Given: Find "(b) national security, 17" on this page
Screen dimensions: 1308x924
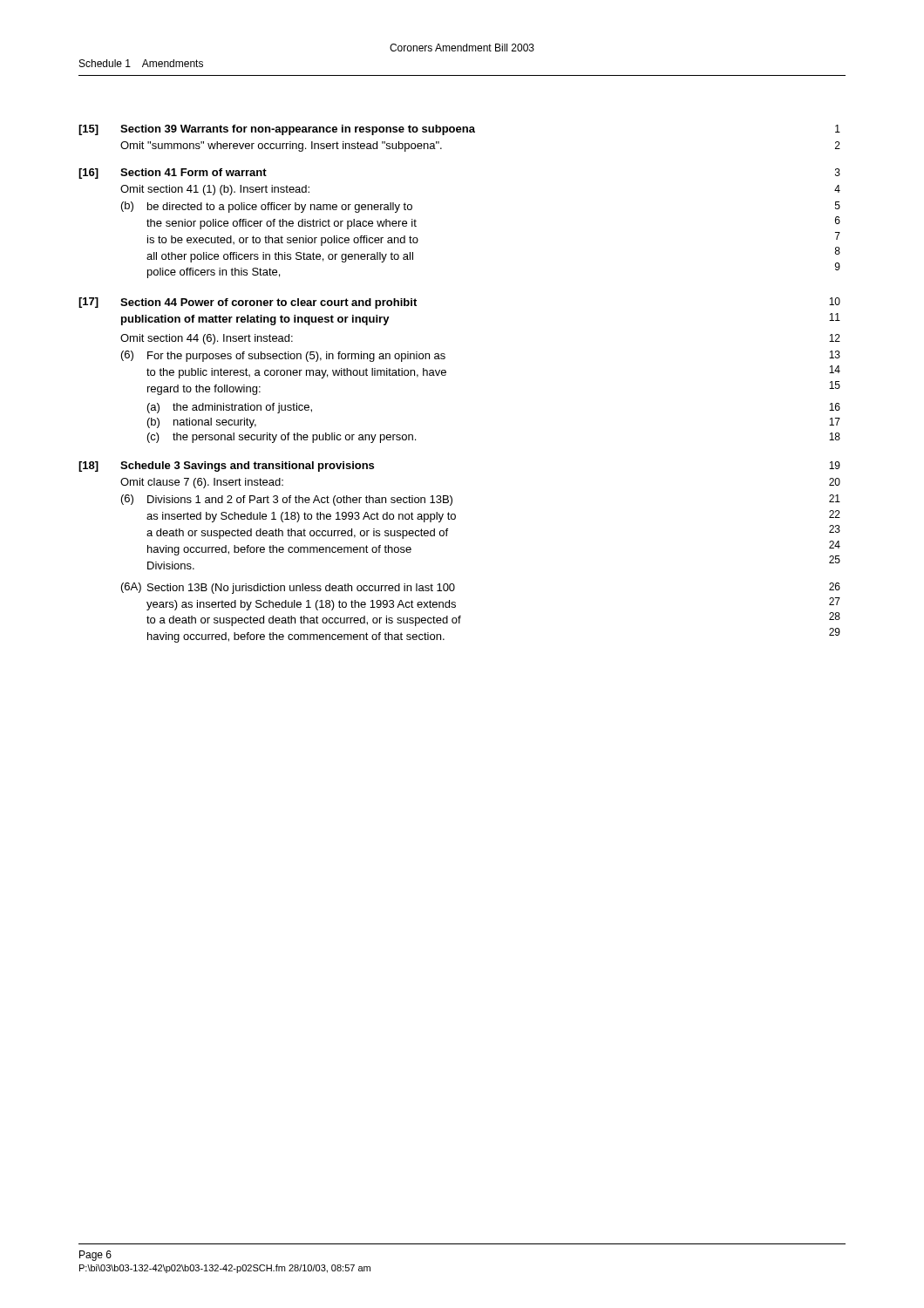Looking at the screenshot, I should point(217,422).
